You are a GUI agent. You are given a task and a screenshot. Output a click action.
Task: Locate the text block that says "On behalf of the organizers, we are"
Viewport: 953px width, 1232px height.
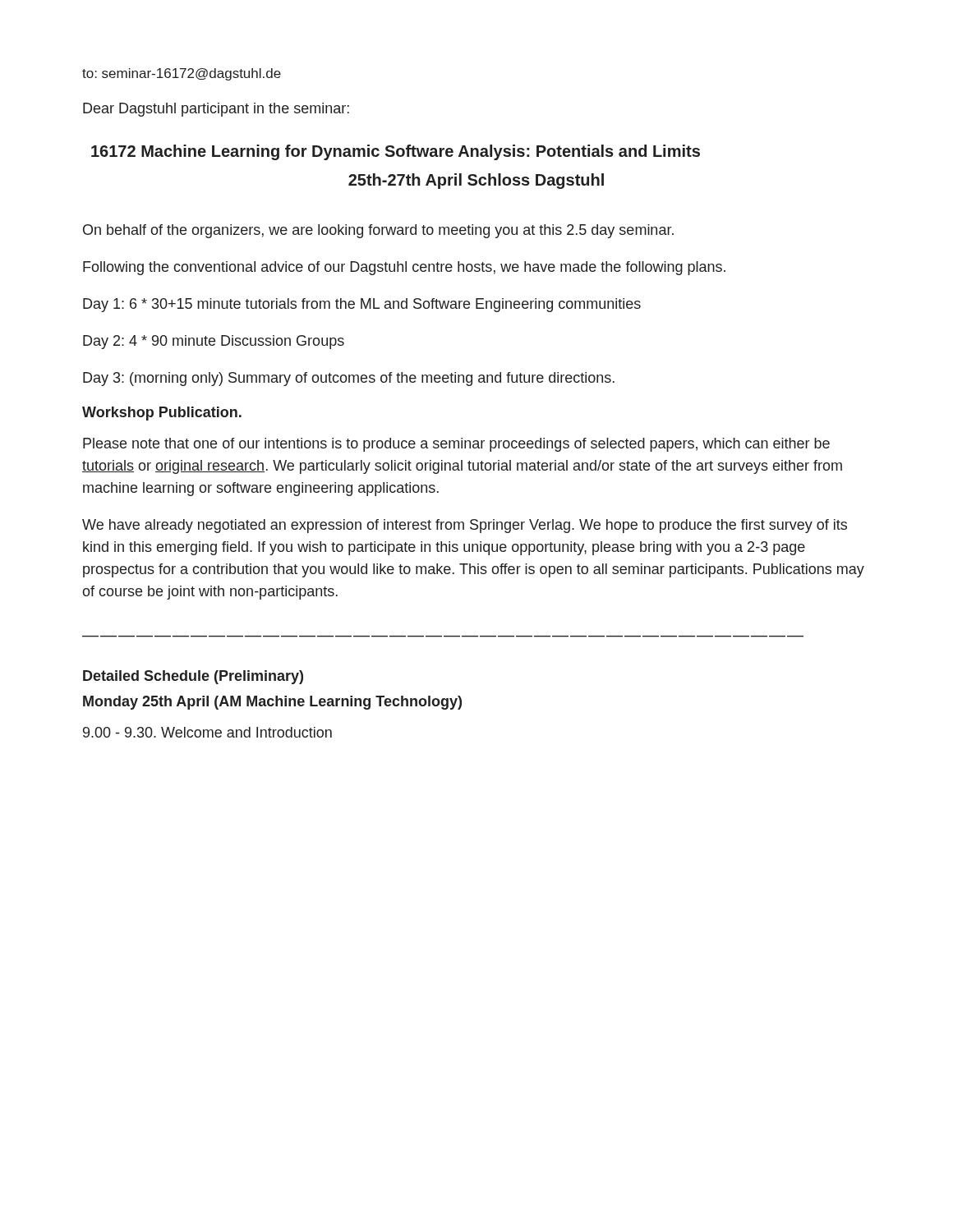pos(378,230)
